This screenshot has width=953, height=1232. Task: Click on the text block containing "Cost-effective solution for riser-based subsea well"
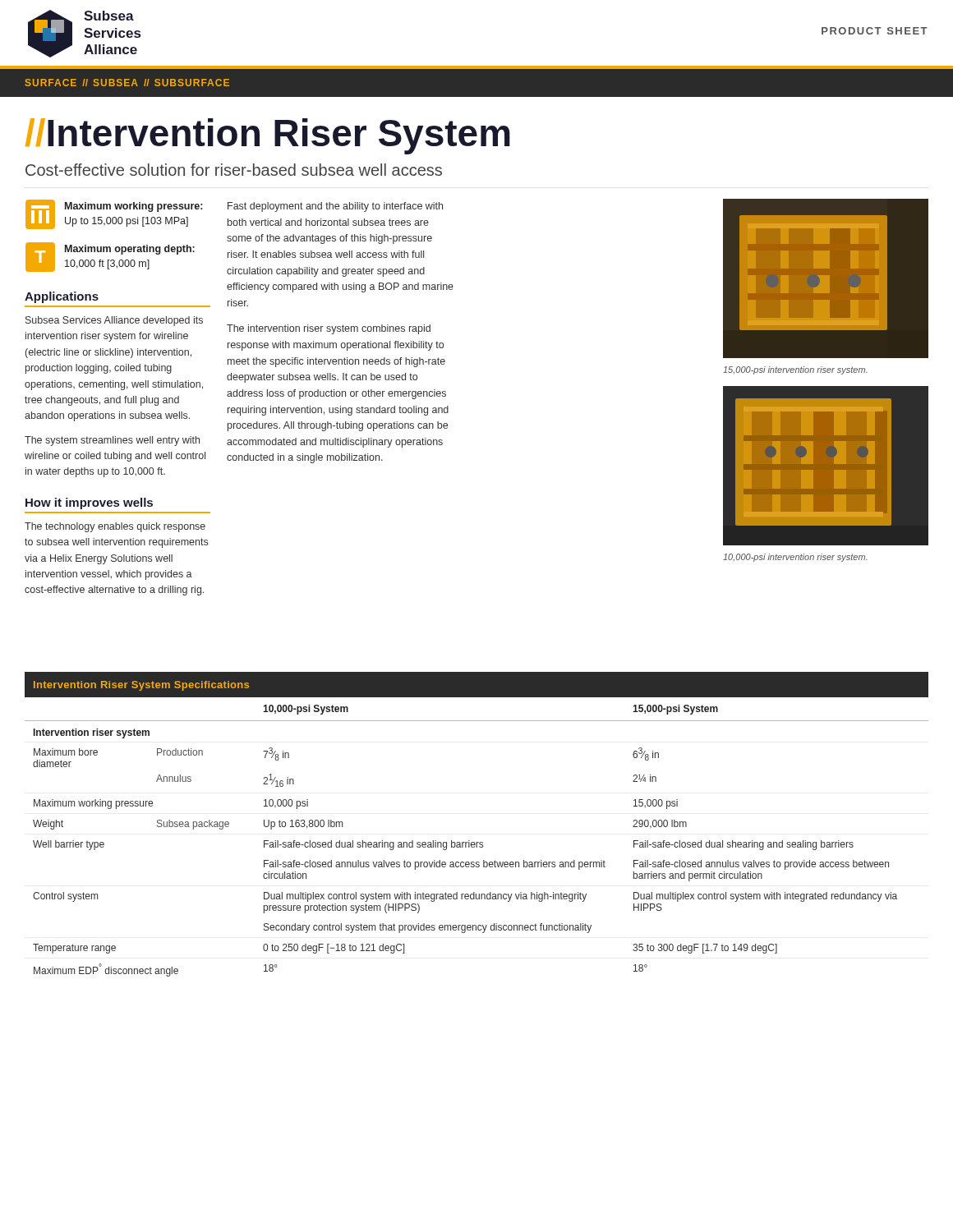pyautogui.click(x=234, y=170)
